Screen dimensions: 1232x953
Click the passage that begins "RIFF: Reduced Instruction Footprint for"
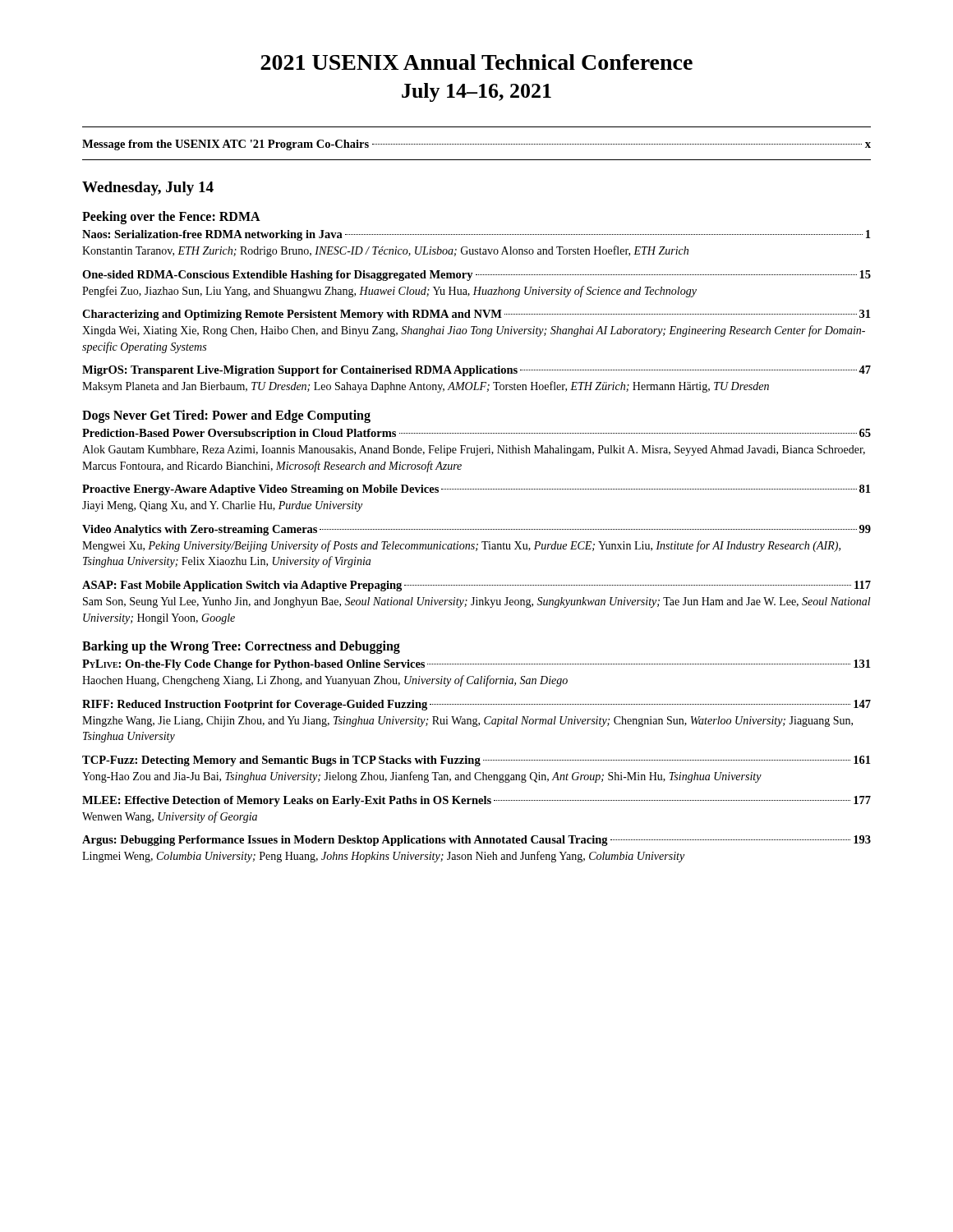[x=476, y=721]
